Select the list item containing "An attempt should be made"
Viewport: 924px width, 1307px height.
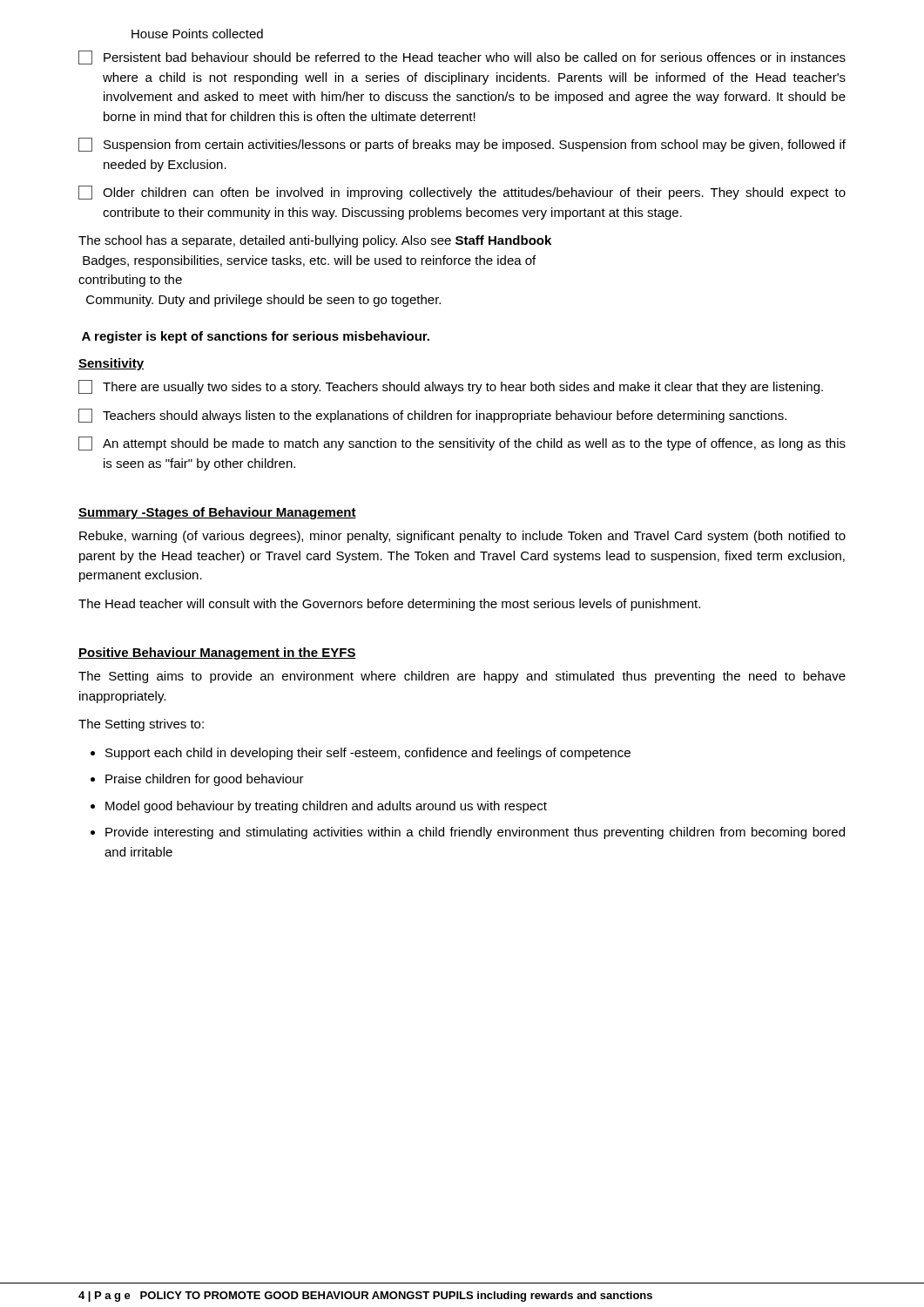click(x=462, y=454)
